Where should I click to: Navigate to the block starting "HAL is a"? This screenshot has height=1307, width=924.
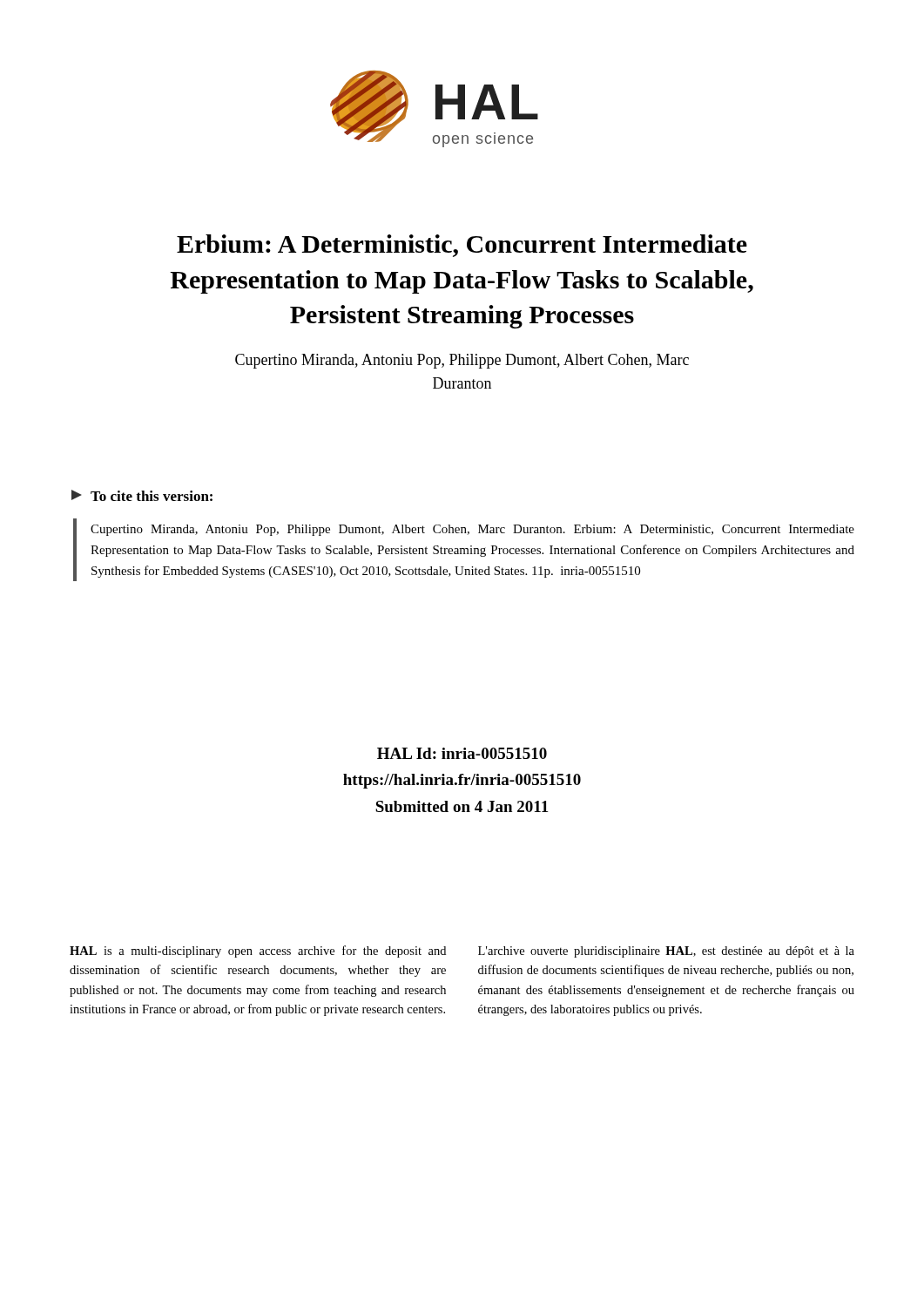pos(258,980)
